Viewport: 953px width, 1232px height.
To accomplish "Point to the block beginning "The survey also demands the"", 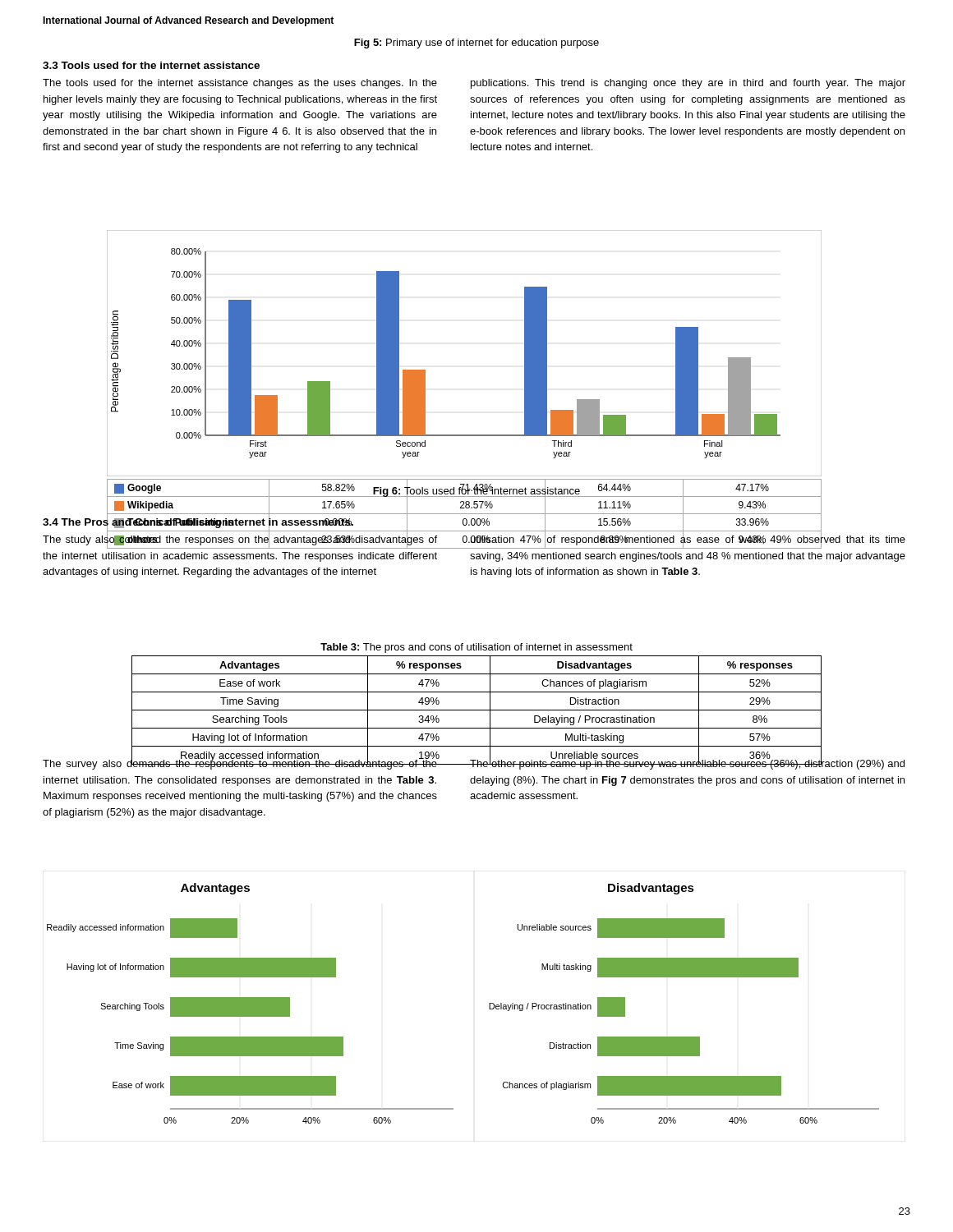I will (x=240, y=787).
